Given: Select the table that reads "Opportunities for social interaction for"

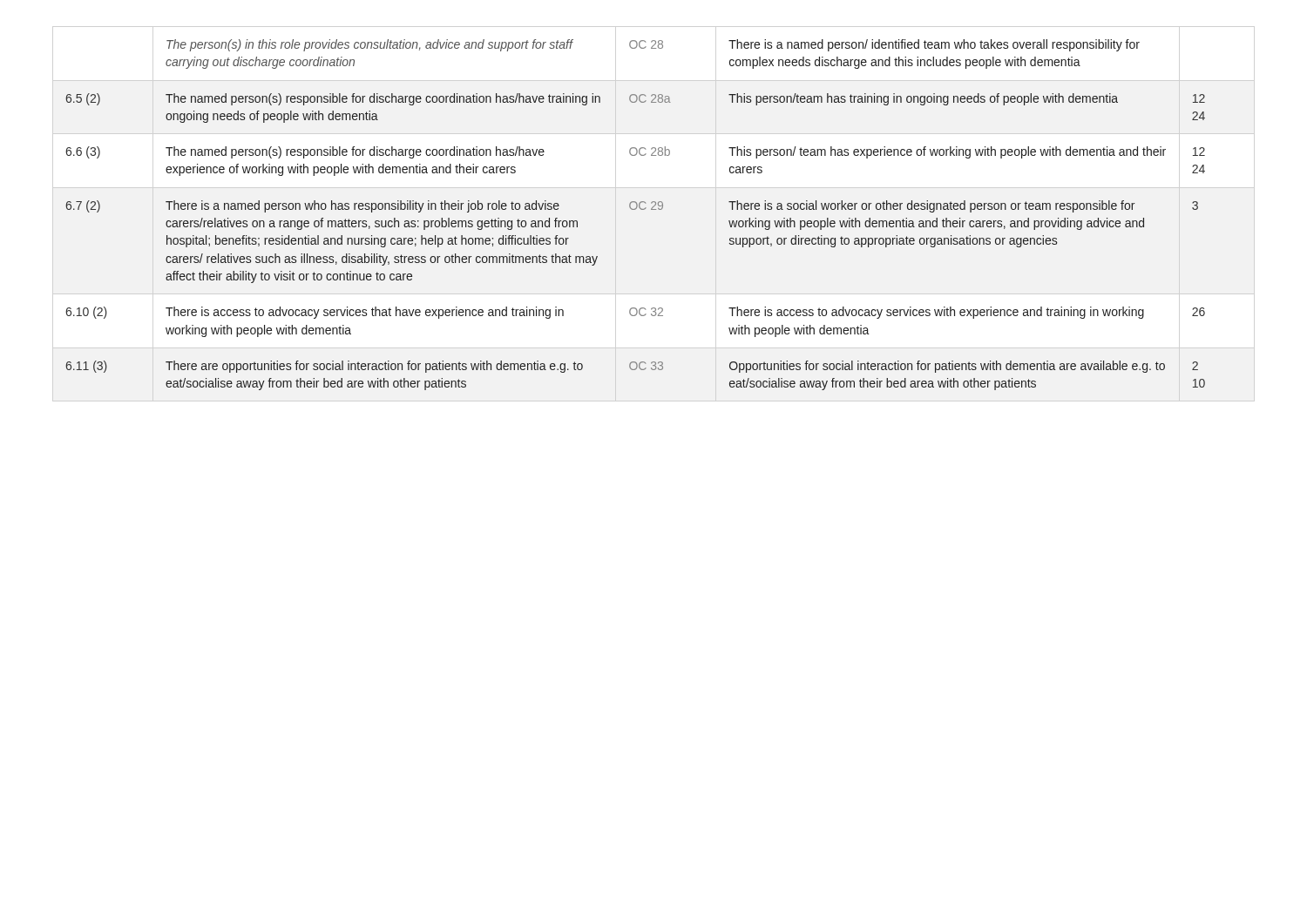Looking at the screenshot, I should pyautogui.click(x=654, y=214).
